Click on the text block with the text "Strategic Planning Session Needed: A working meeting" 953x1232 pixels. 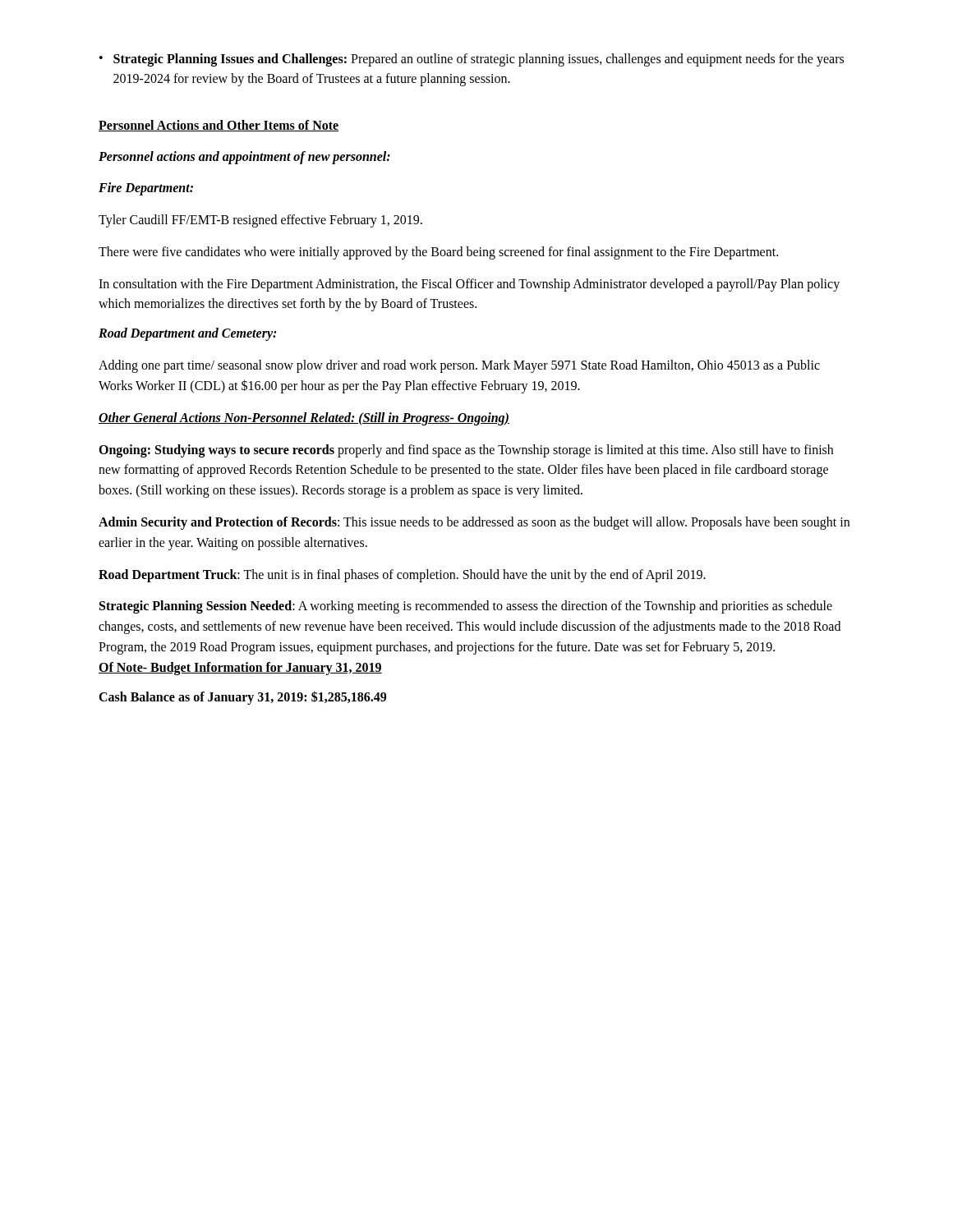coord(470,637)
